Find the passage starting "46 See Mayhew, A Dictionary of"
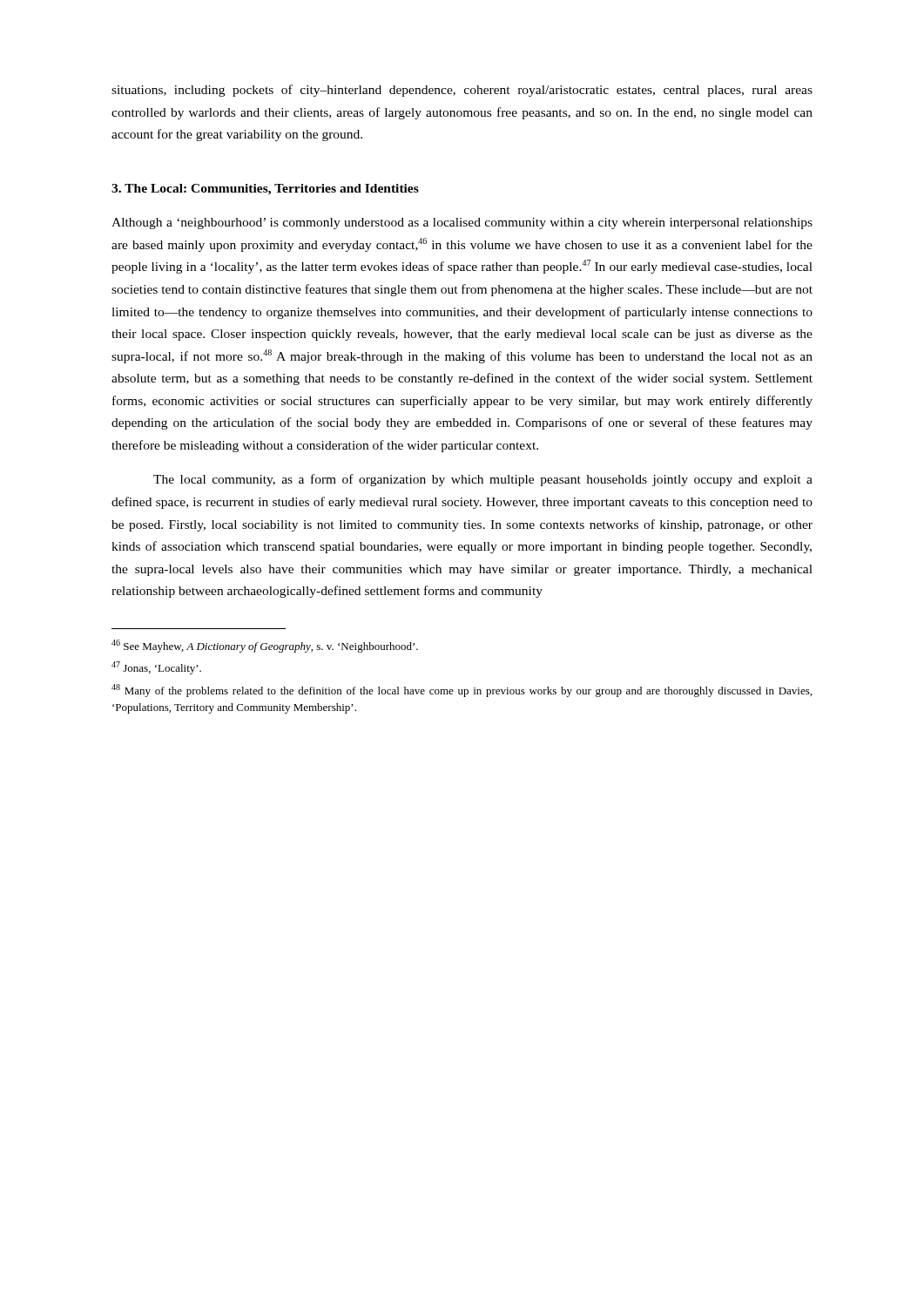This screenshot has width=924, height=1307. (x=265, y=645)
